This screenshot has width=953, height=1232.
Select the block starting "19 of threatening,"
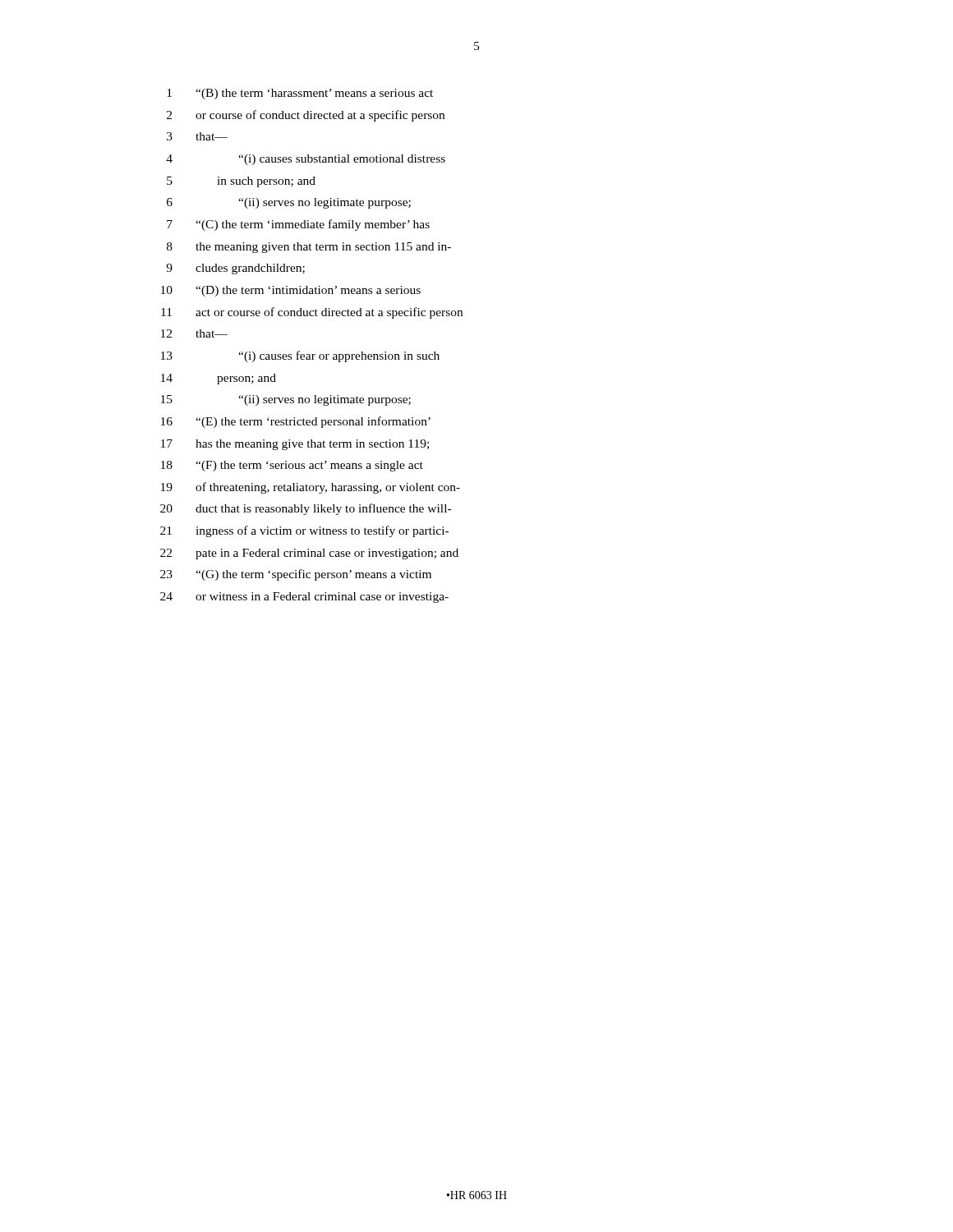[x=311, y=488]
